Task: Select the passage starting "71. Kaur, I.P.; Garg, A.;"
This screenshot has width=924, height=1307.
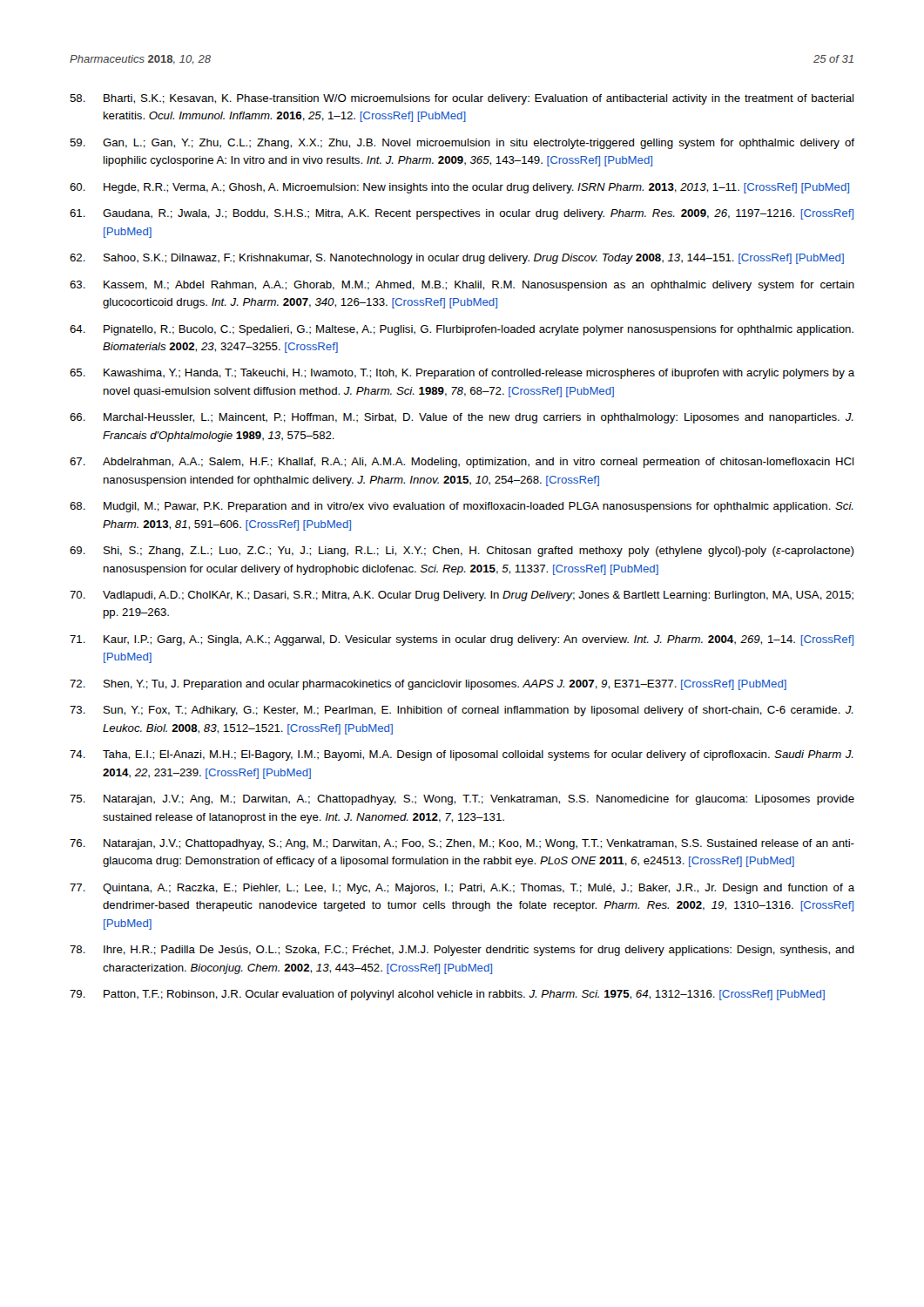Action: coord(462,649)
